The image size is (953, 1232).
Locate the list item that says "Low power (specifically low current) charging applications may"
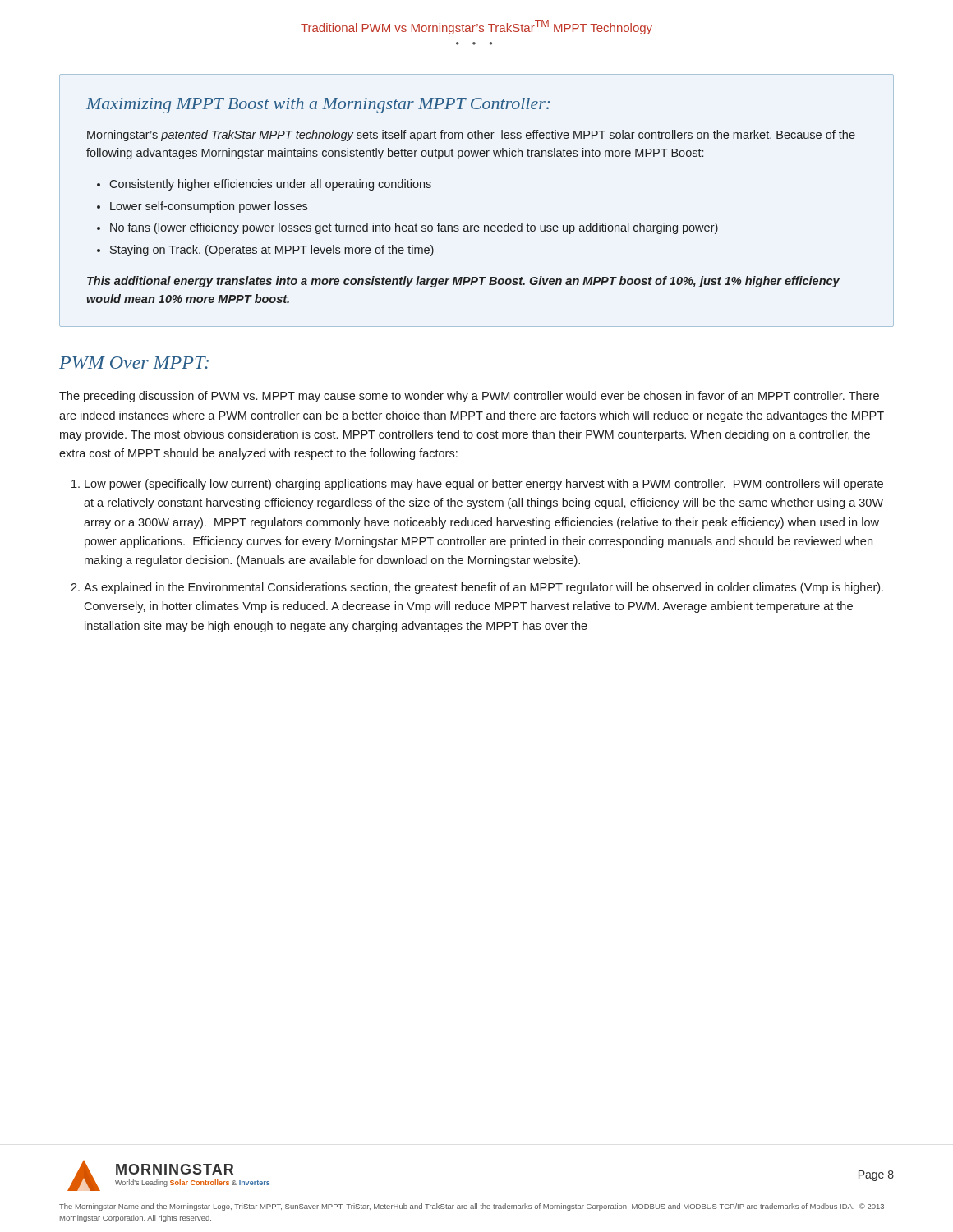(484, 522)
